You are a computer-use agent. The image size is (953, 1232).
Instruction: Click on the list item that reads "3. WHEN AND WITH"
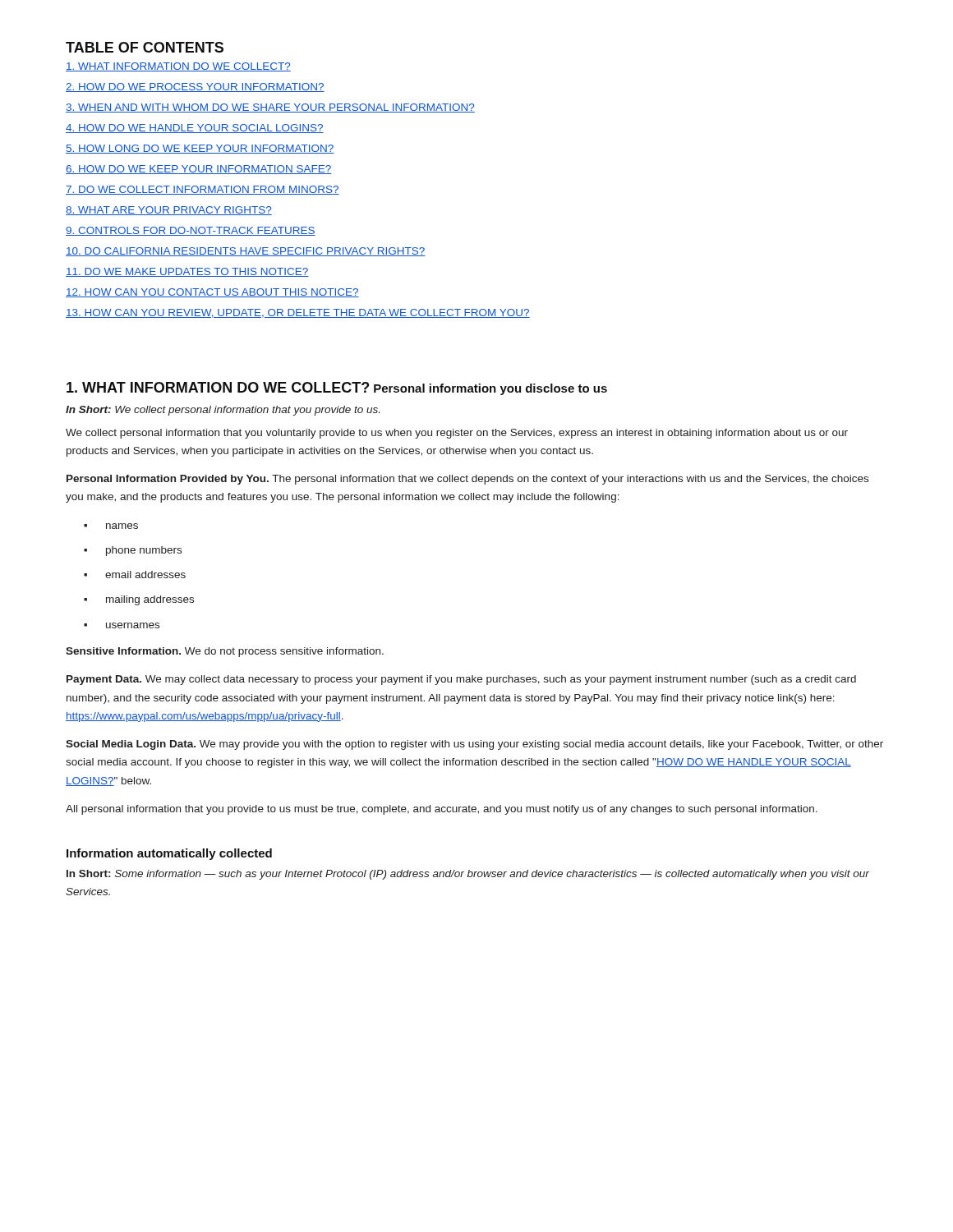pyautogui.click(x=270, y=107)
